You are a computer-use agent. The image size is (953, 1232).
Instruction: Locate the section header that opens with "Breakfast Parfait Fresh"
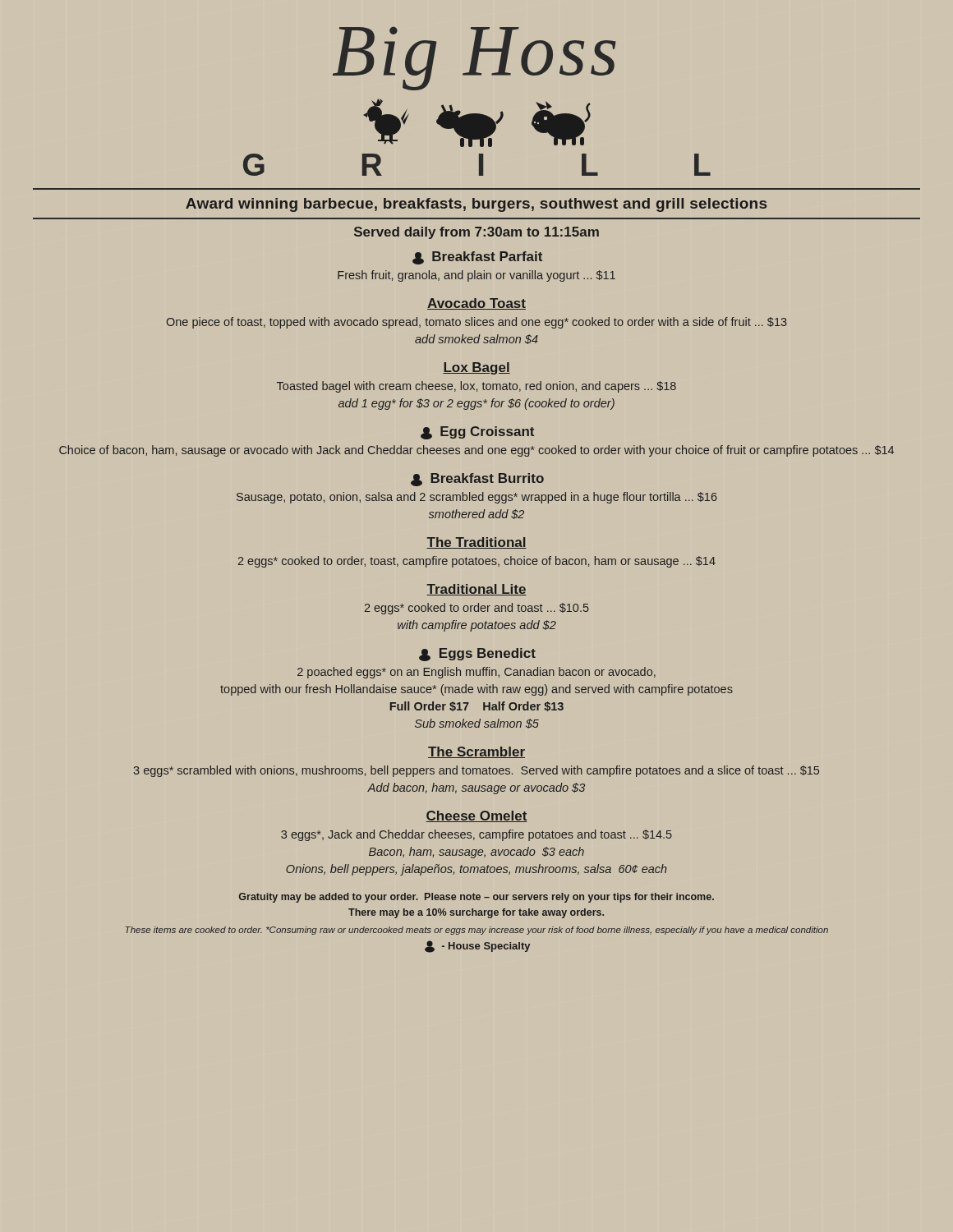click(476, 267)
